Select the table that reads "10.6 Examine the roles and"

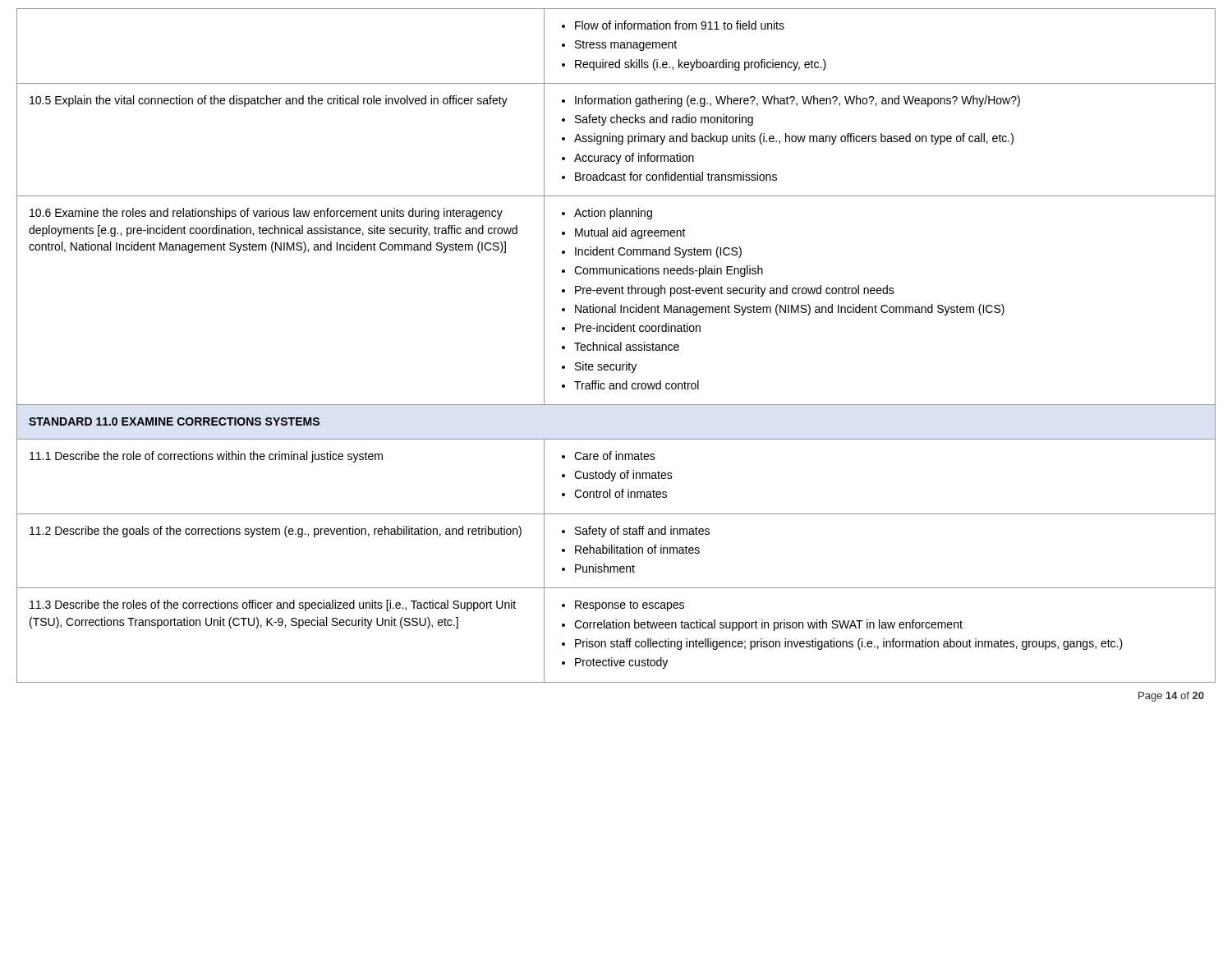click(x=616, y=345)
